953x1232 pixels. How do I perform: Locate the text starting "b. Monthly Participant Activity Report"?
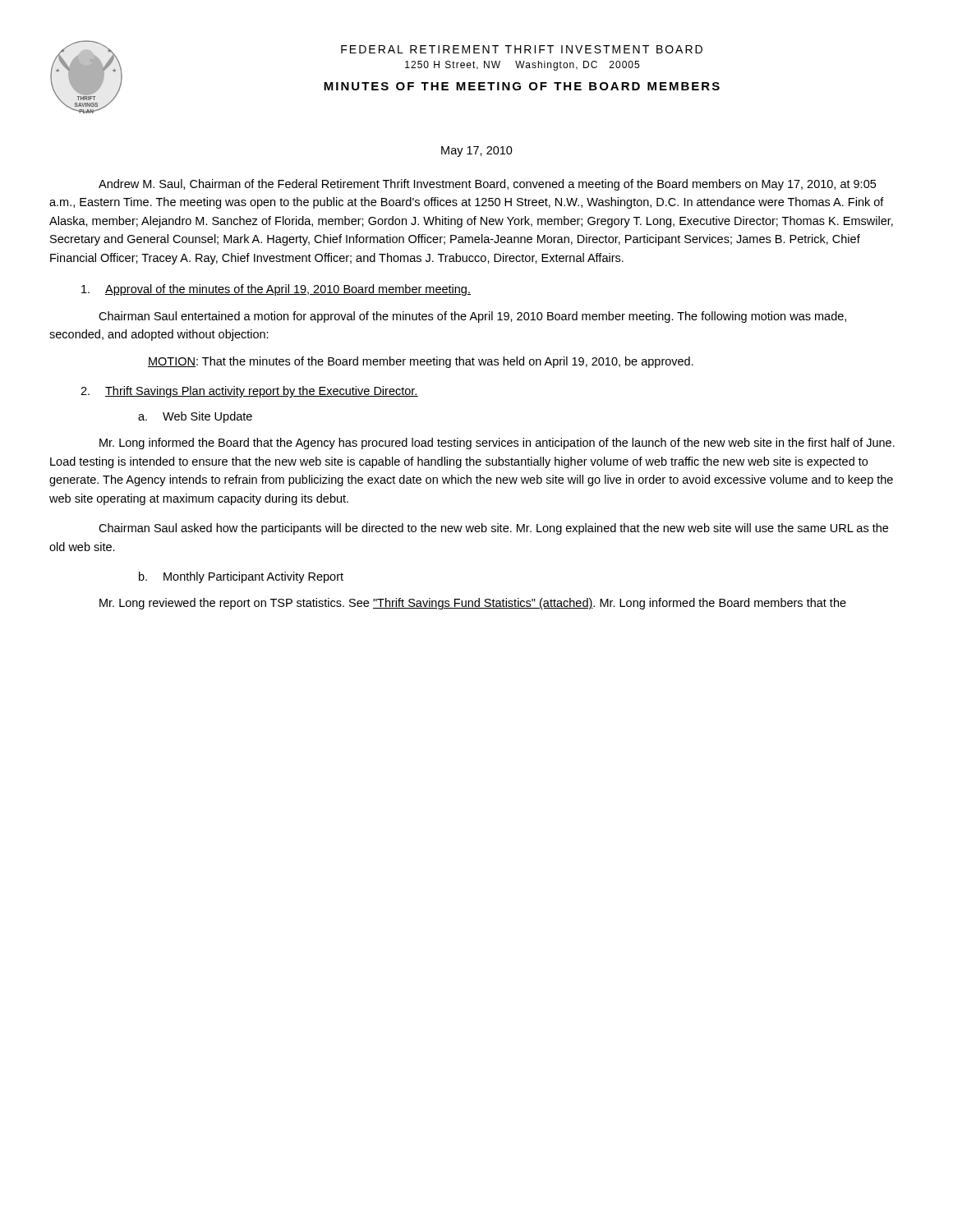point(241,577)
